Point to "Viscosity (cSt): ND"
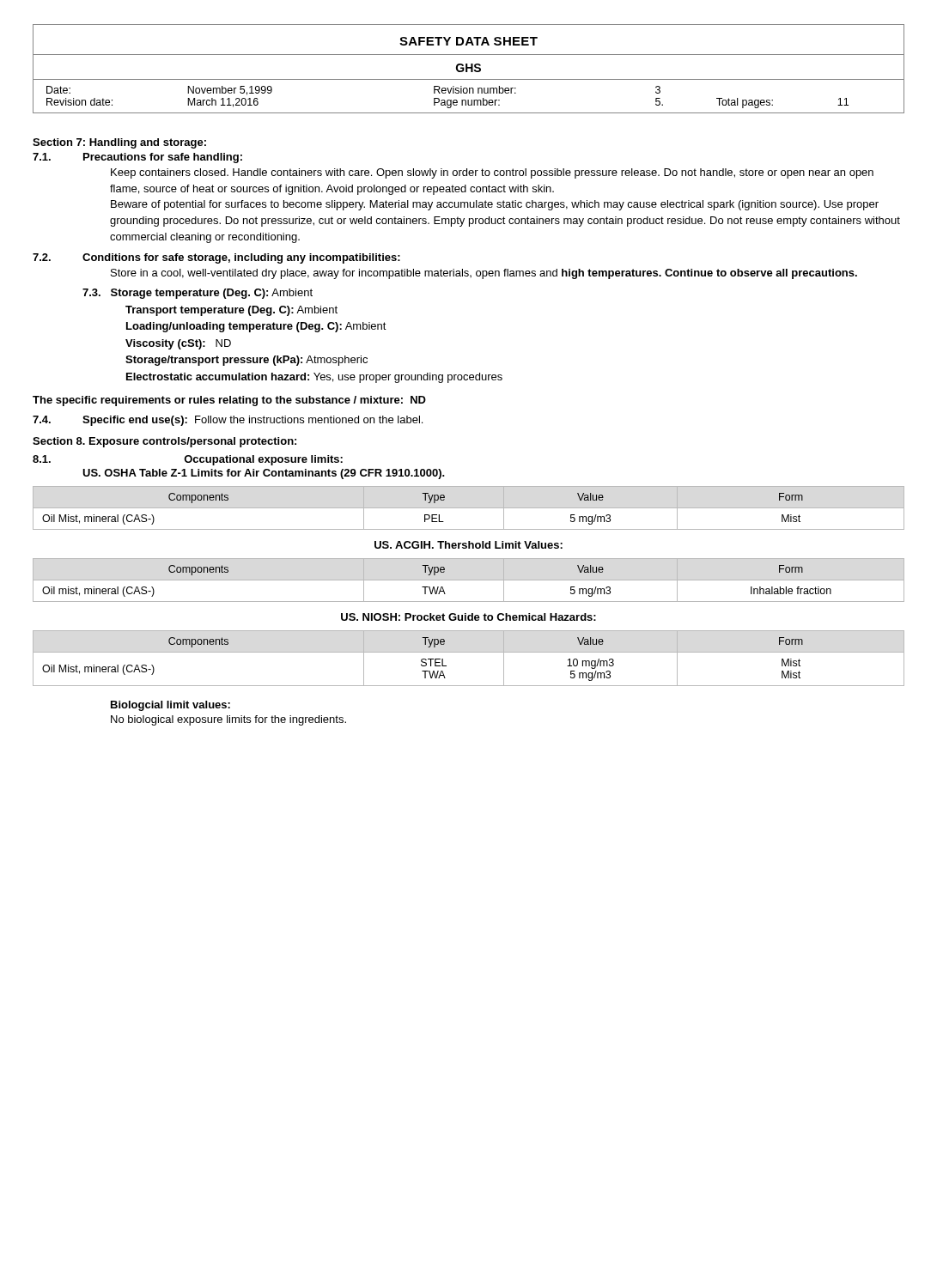Screen dimensions: 1288x937 point(178,343)
